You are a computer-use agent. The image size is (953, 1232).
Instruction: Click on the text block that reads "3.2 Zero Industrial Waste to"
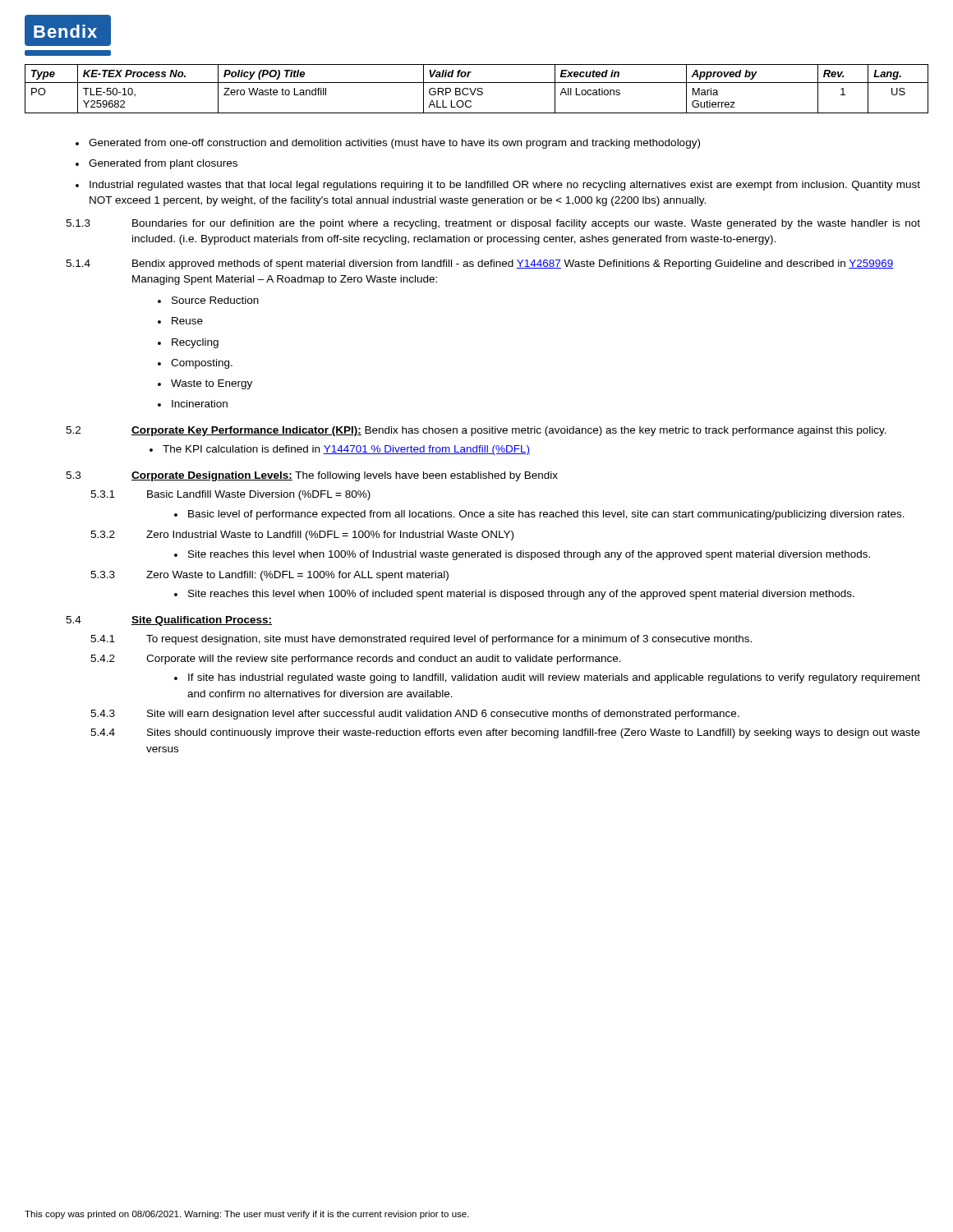pos(493,535)
